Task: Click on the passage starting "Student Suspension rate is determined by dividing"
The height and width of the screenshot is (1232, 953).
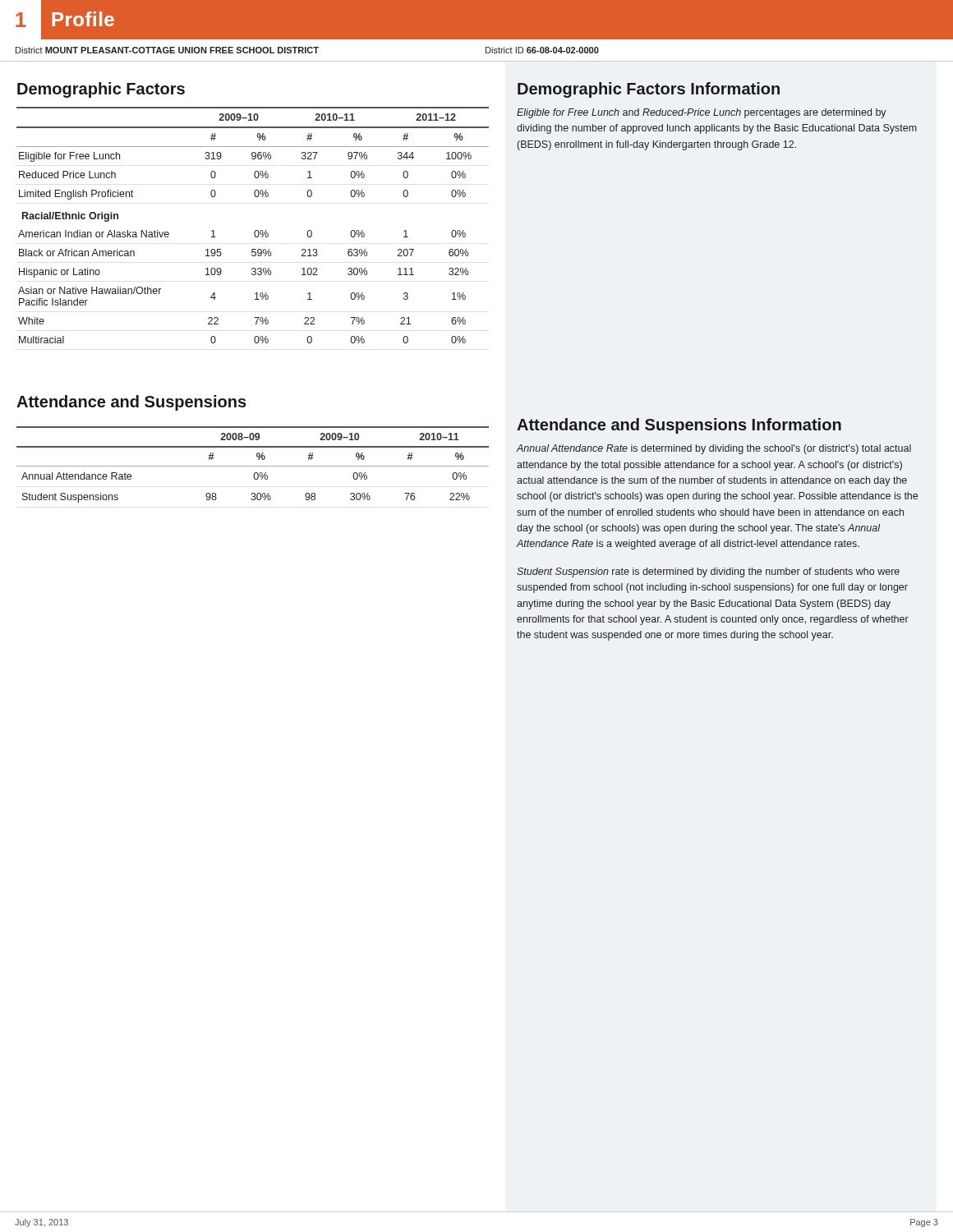Action: click(713, 603)
